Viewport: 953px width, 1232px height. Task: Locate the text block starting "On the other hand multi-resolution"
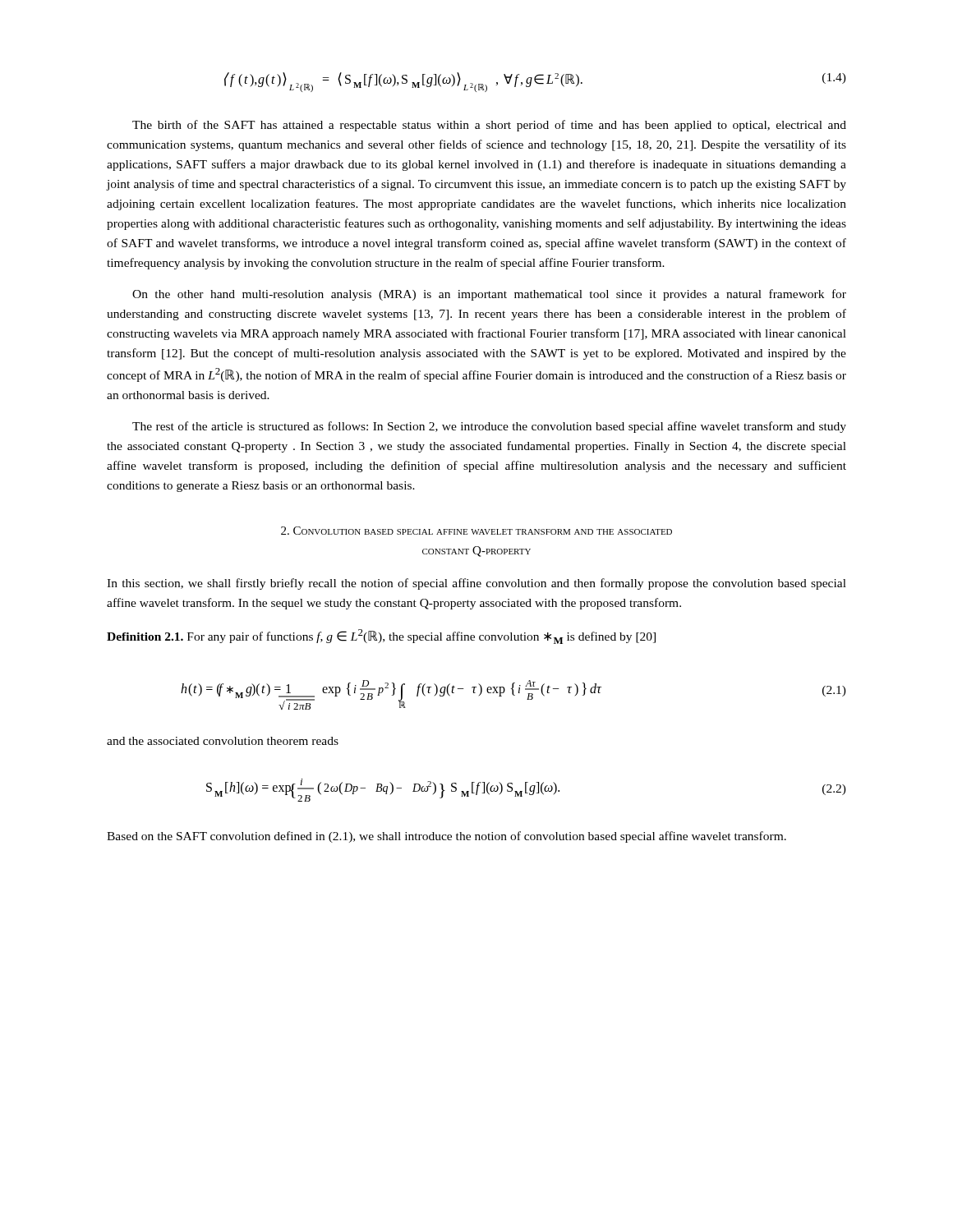point(476,345)
